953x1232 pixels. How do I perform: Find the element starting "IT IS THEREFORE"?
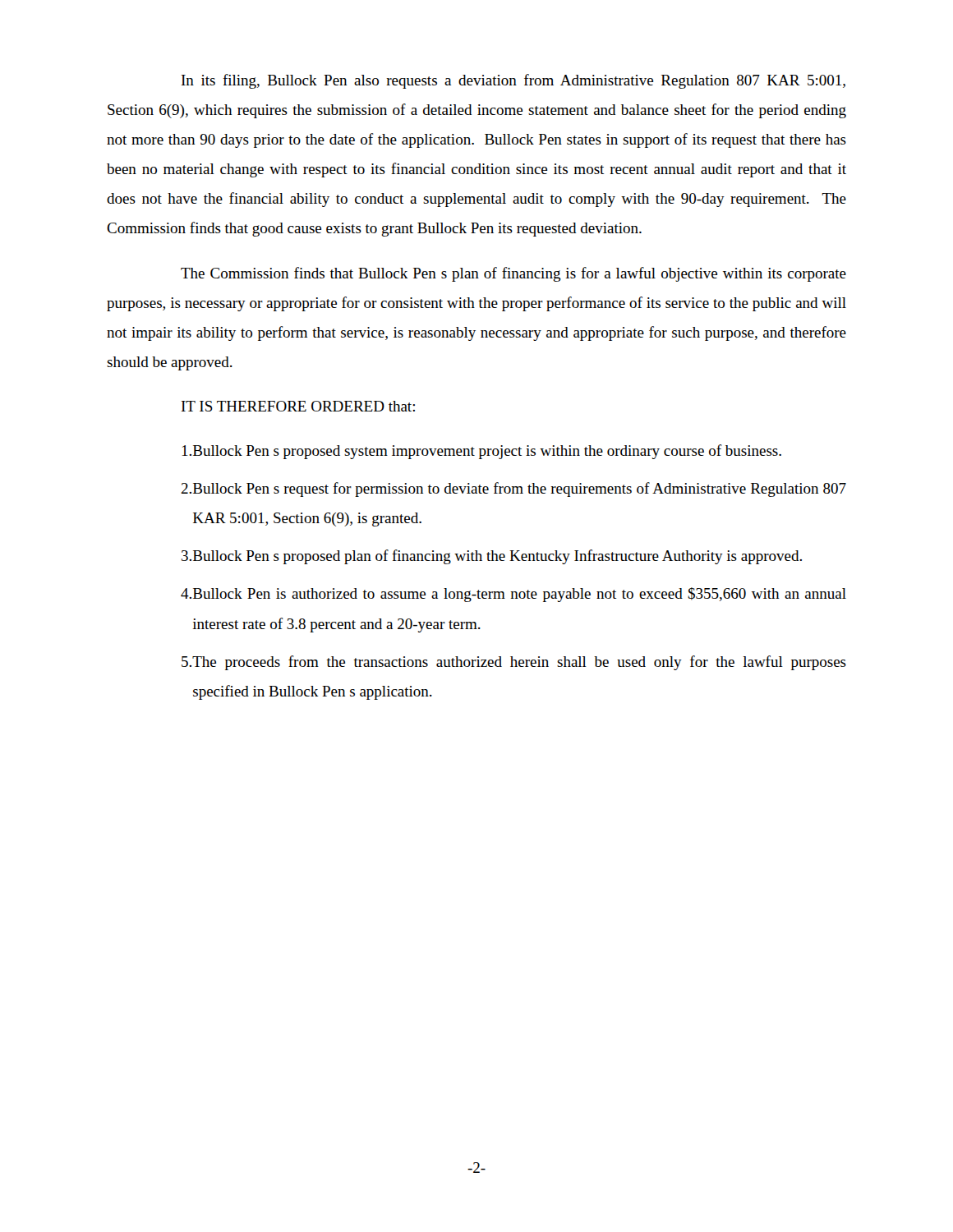298,406
